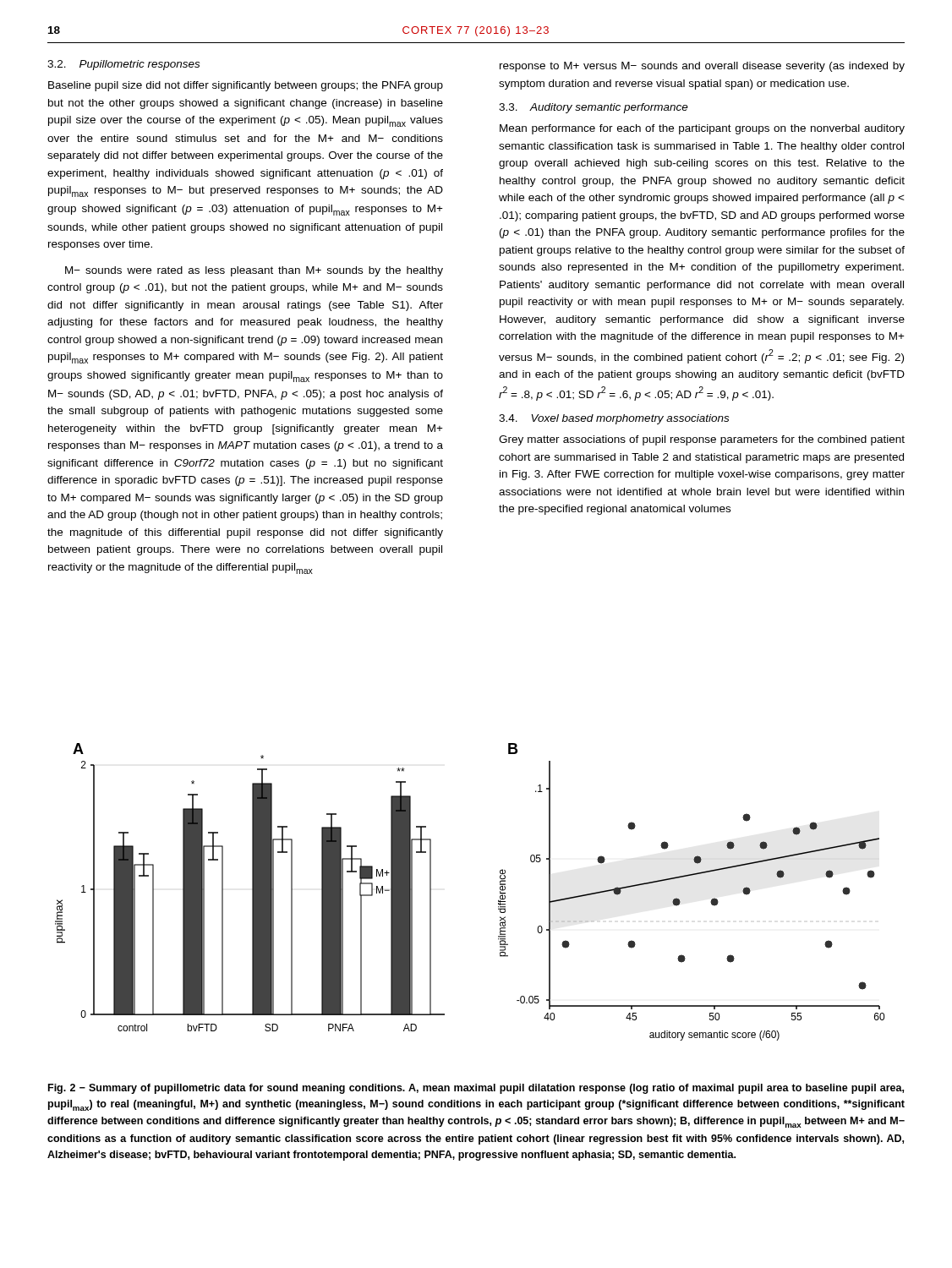This screenshot has width=952, height=1268.
Task: Select the grouped bar chart
Action: (254, 900)
